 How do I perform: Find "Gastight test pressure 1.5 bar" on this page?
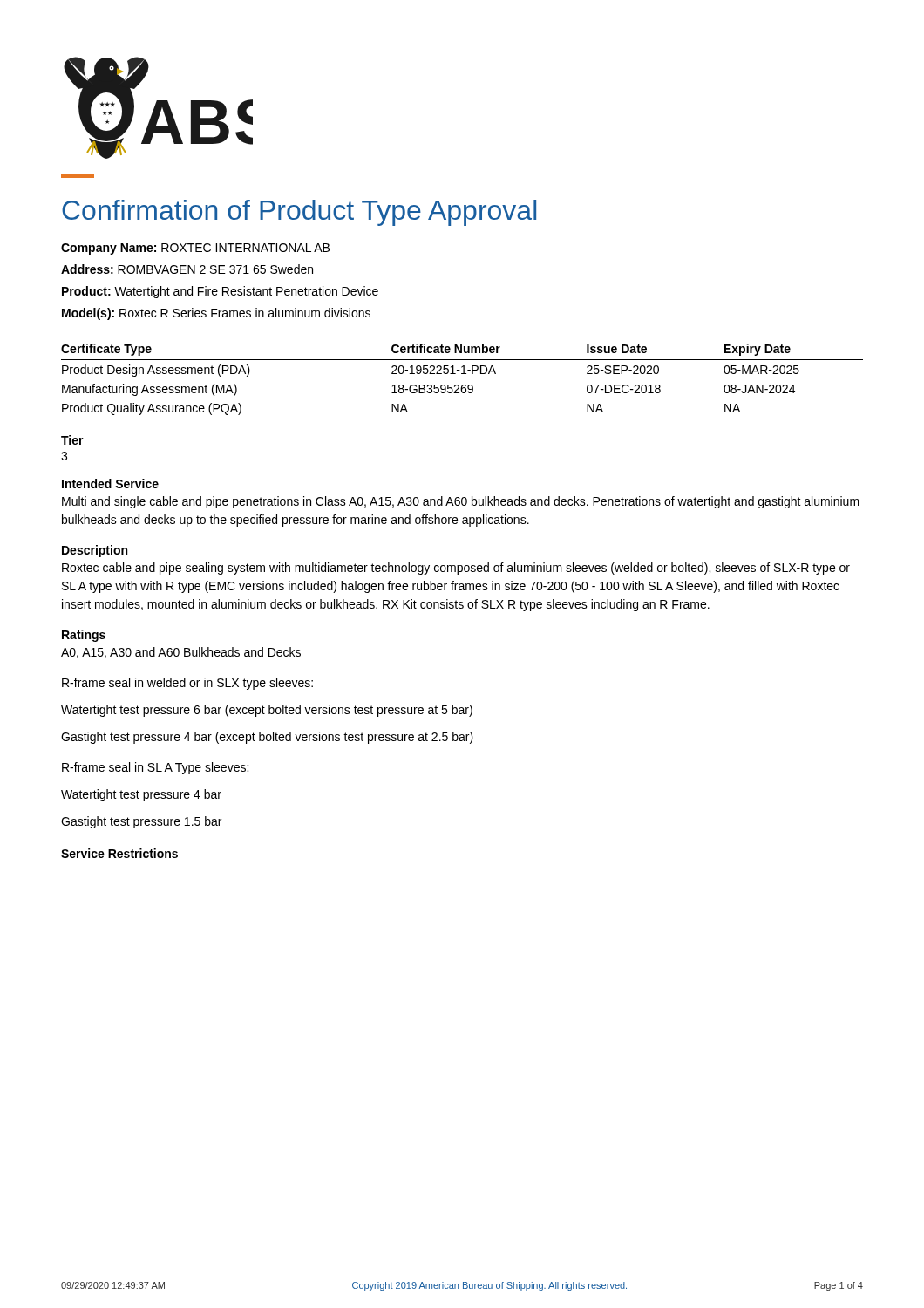141,822
